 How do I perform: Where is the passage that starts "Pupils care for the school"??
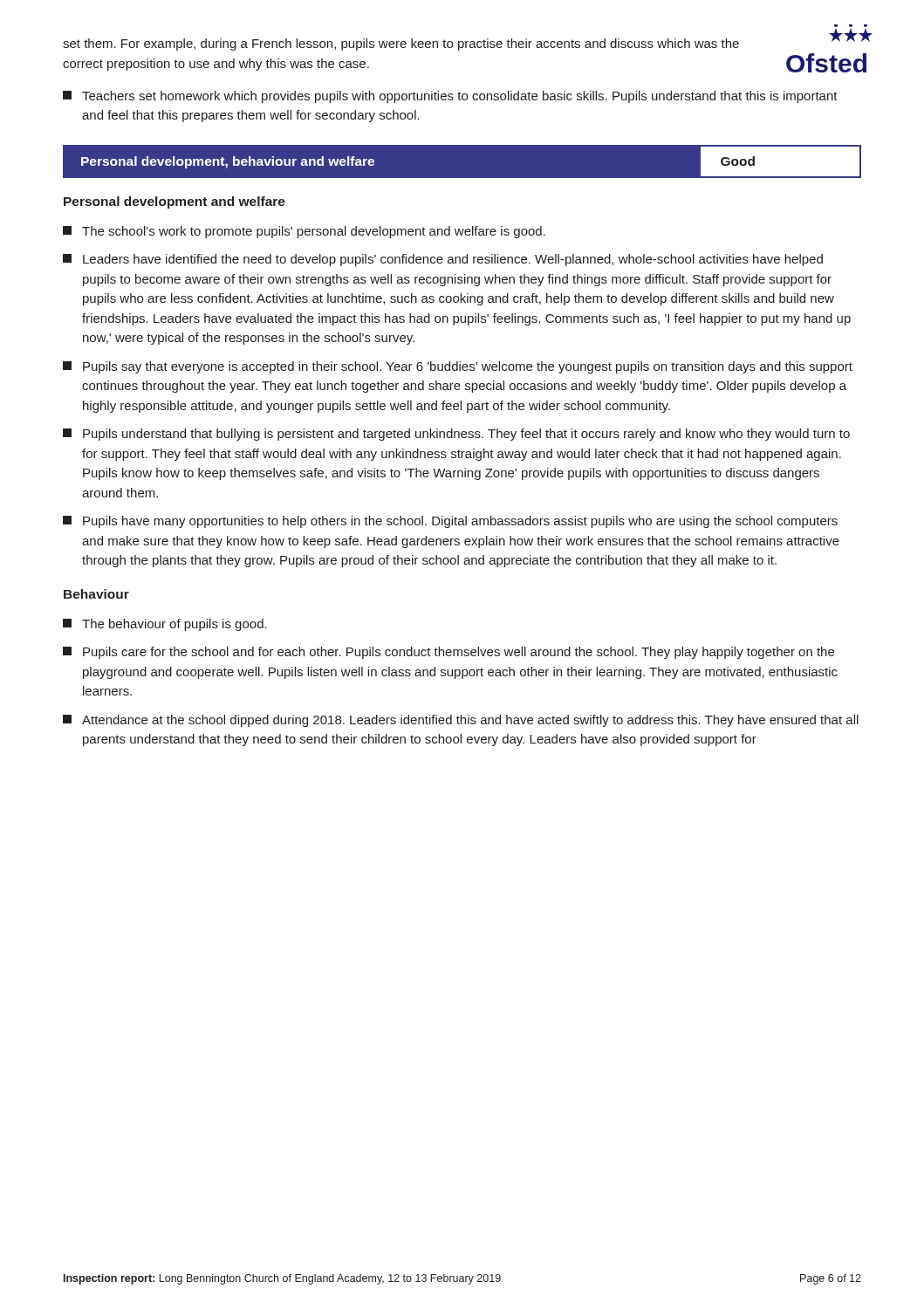[x=462, y=672]
